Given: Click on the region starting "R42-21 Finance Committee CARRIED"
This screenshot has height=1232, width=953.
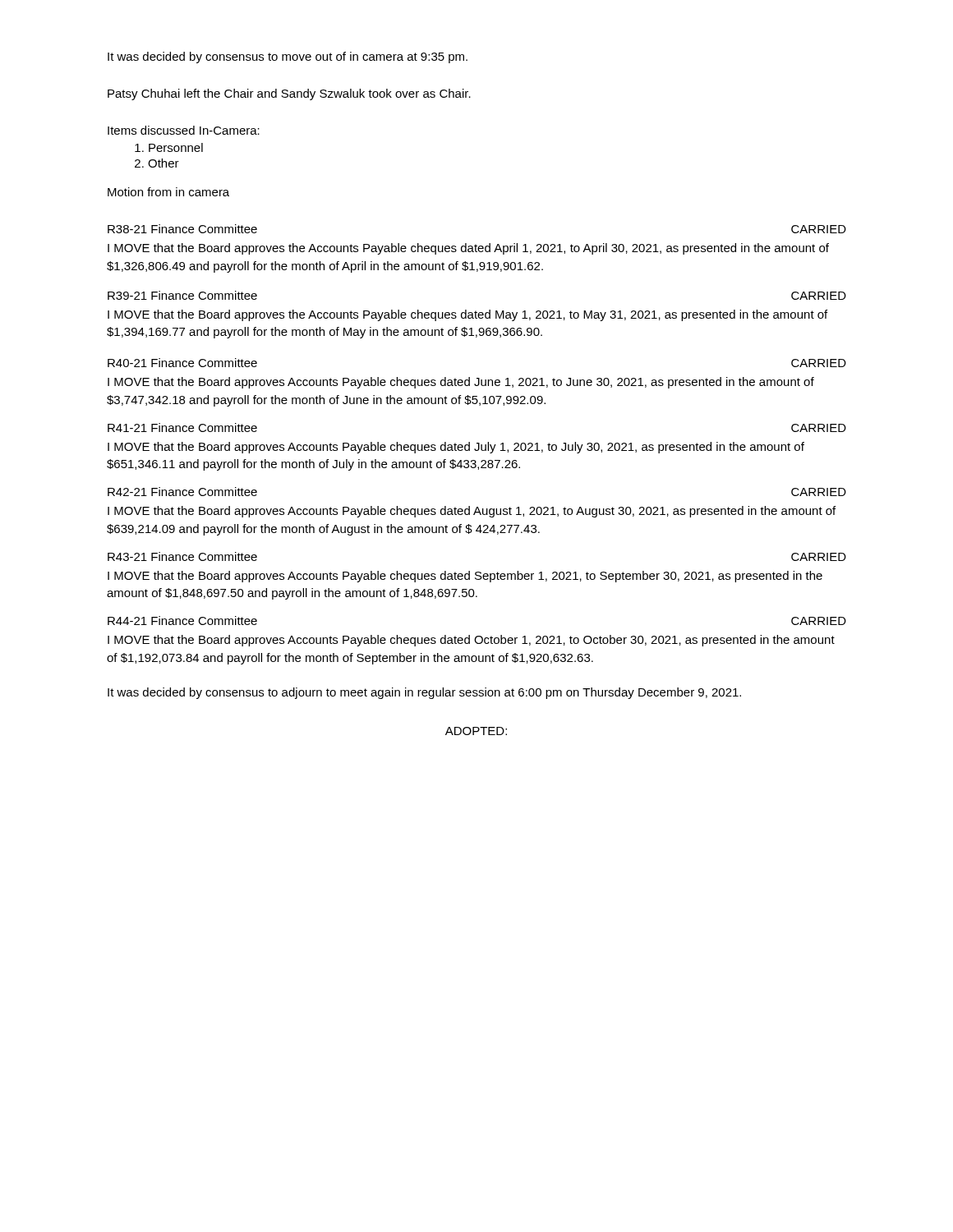Looking at the screenshot, I should 184,491.
